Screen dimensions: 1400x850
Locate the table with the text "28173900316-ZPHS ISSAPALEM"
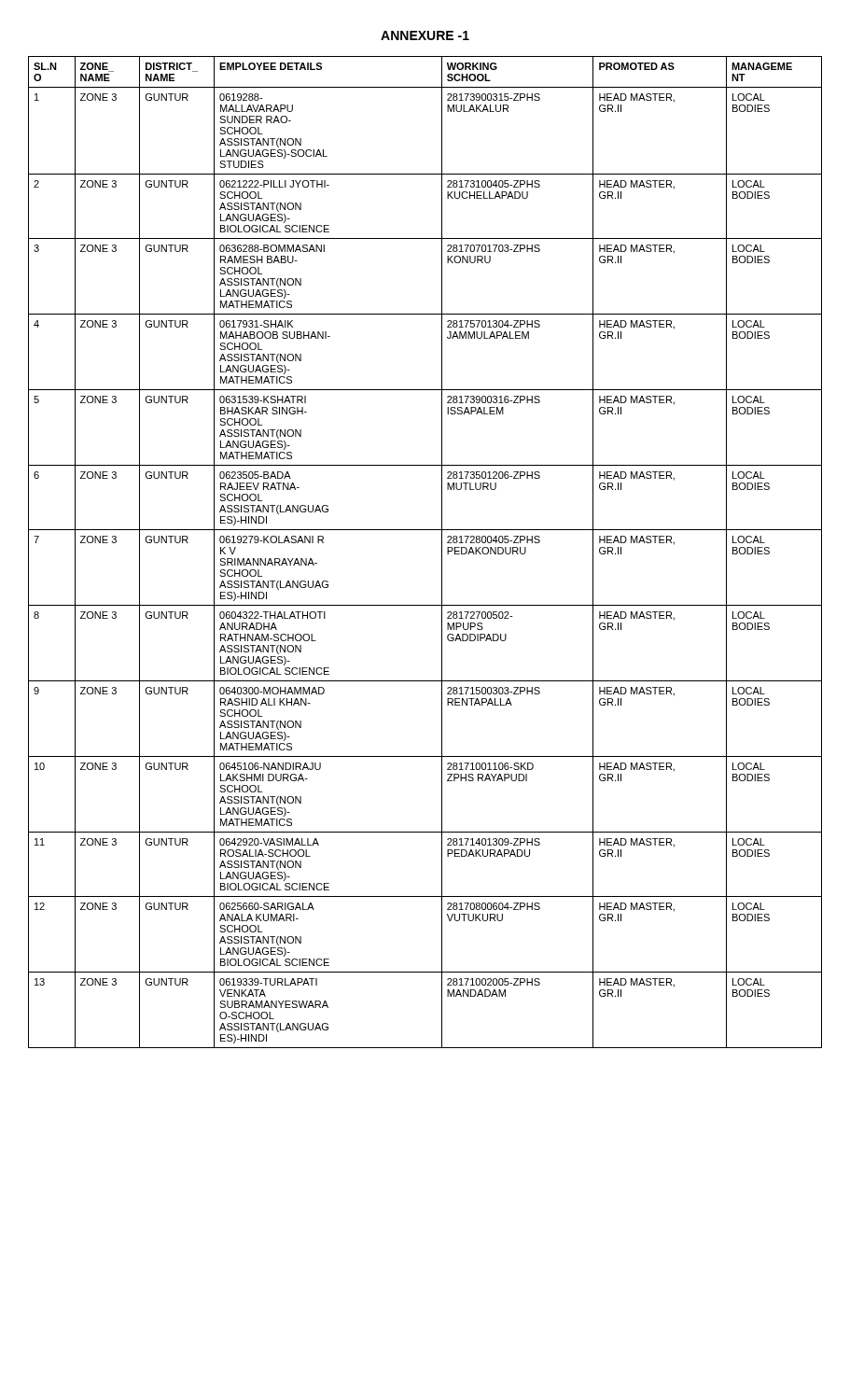coord(425,552)
